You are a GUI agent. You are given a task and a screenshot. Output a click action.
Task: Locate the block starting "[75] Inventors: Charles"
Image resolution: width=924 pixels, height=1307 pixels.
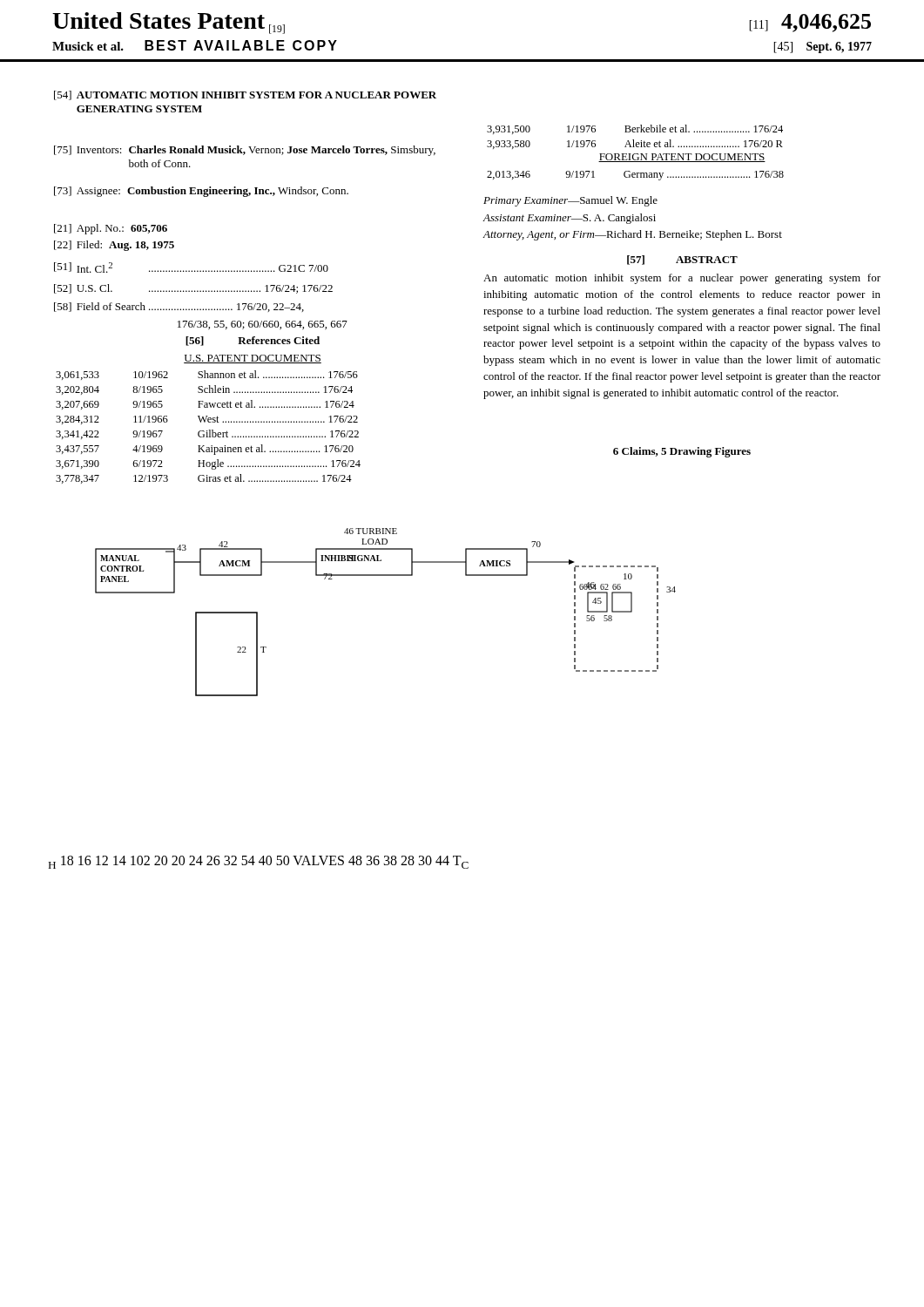click(x=253, y=157)
